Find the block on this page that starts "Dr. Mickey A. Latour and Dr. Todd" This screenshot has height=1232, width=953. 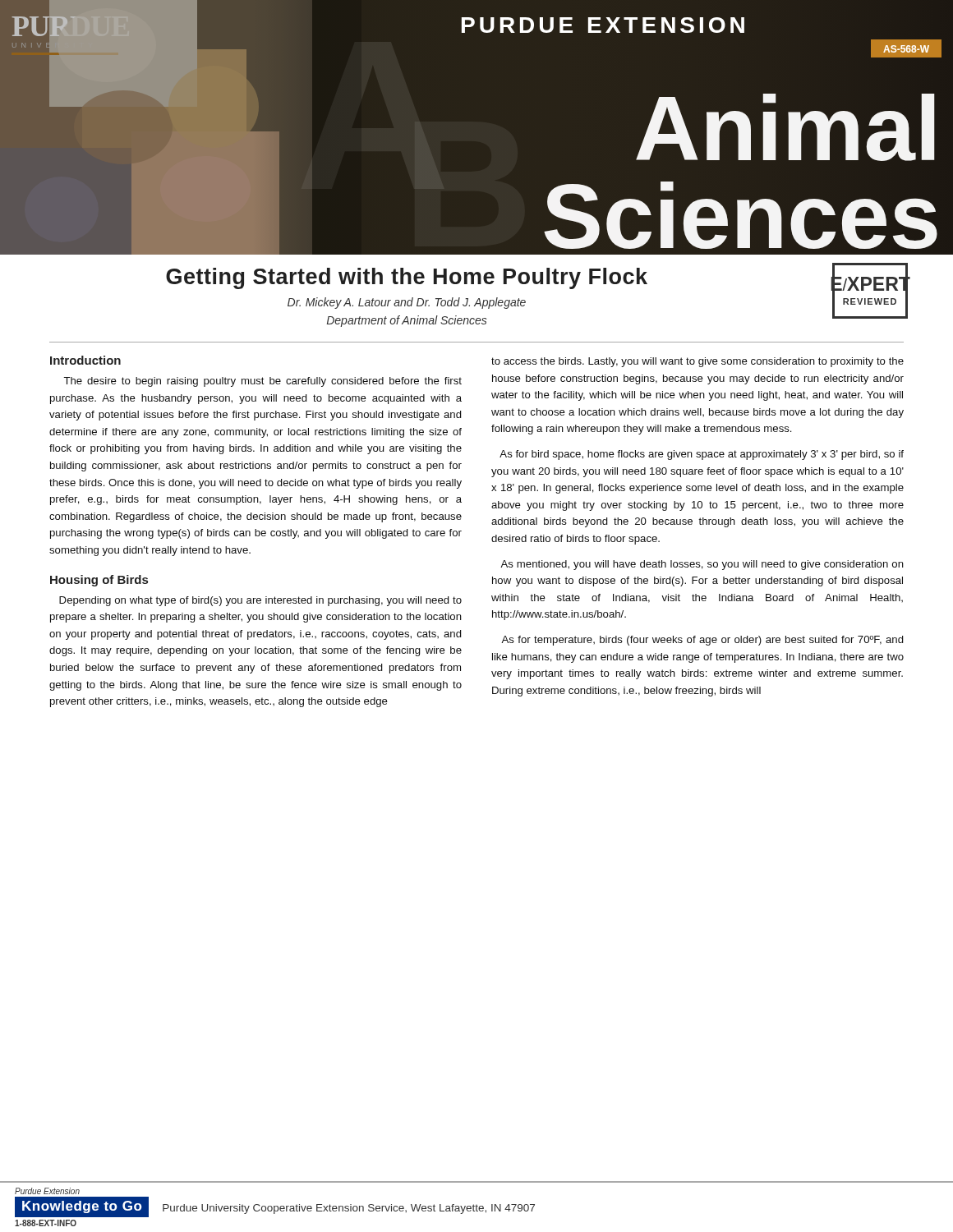[407, 311]
